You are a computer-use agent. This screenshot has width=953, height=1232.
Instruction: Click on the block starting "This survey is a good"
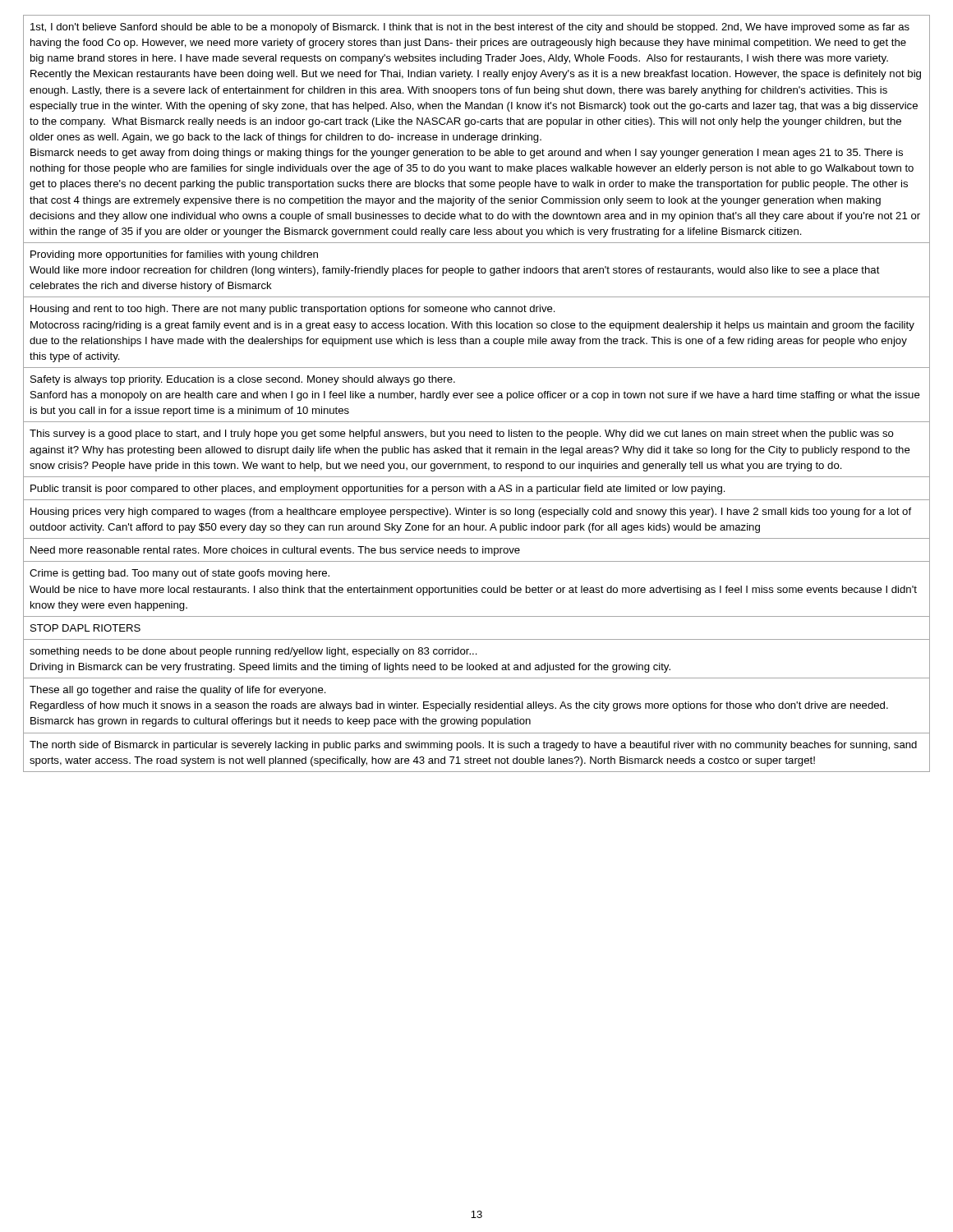tap(470, 449)
